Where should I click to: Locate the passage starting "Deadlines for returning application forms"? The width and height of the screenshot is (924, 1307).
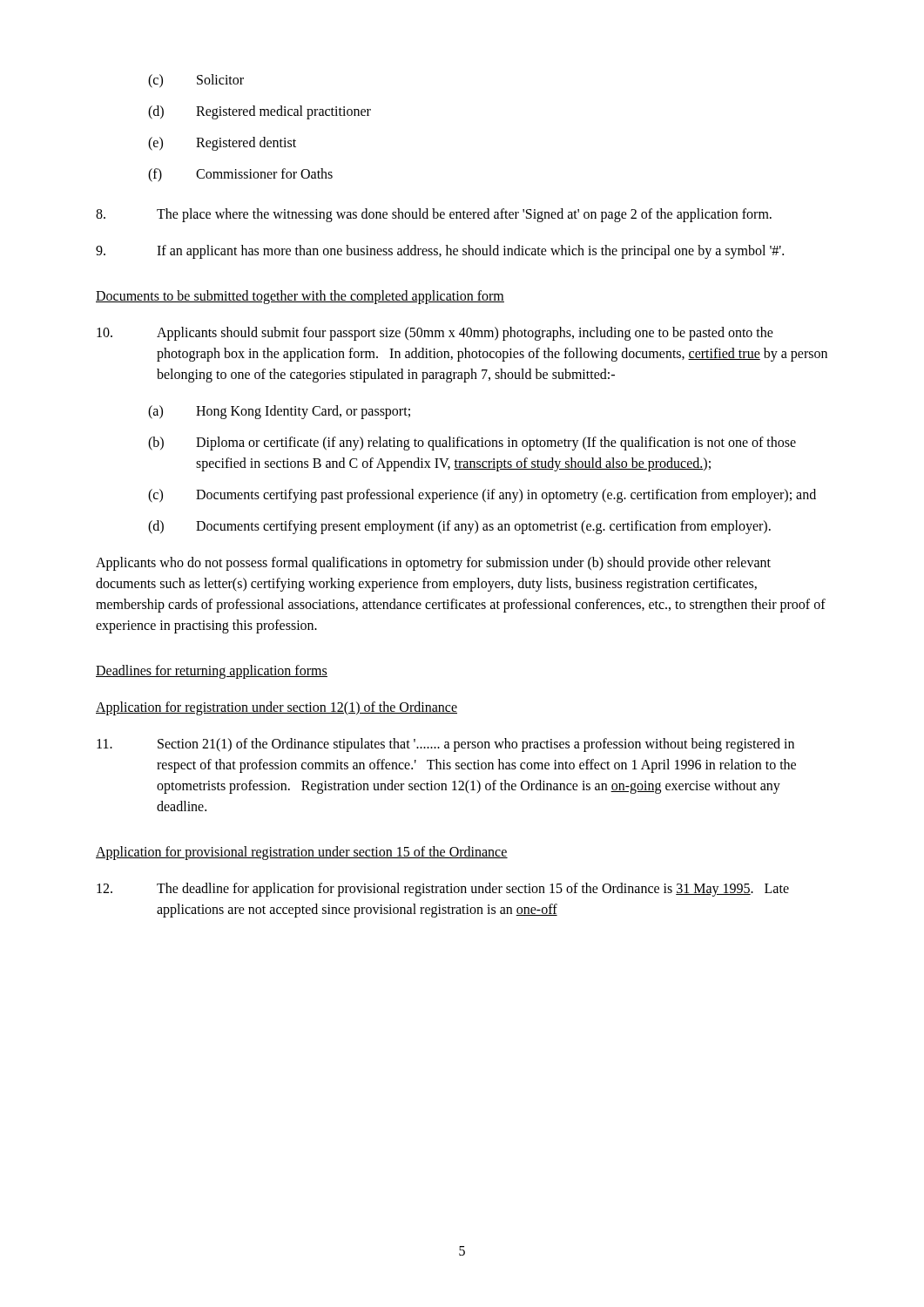[x=212, y=670]
